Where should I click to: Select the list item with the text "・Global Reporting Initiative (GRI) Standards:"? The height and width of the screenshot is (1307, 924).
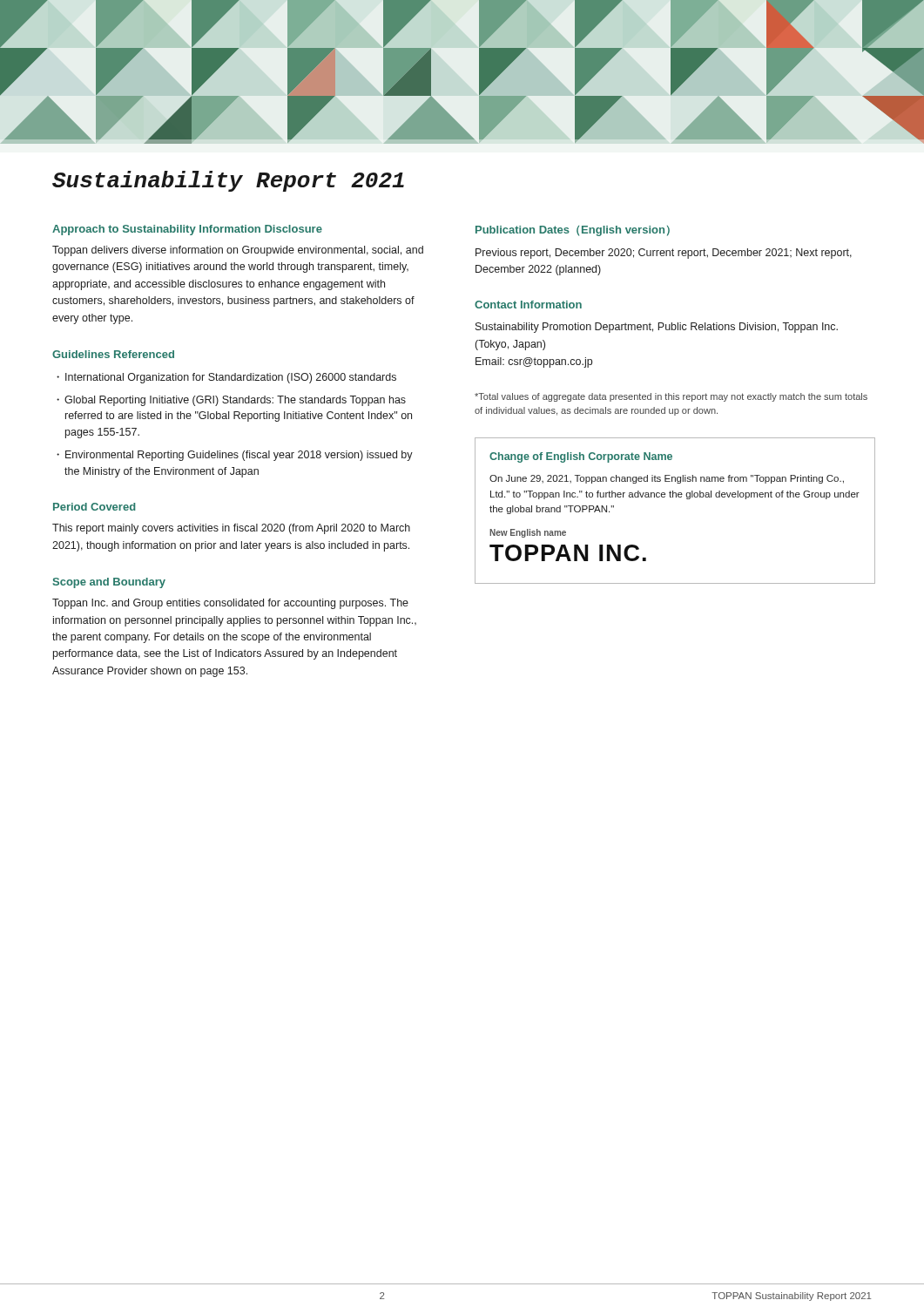tap(233, 415)
